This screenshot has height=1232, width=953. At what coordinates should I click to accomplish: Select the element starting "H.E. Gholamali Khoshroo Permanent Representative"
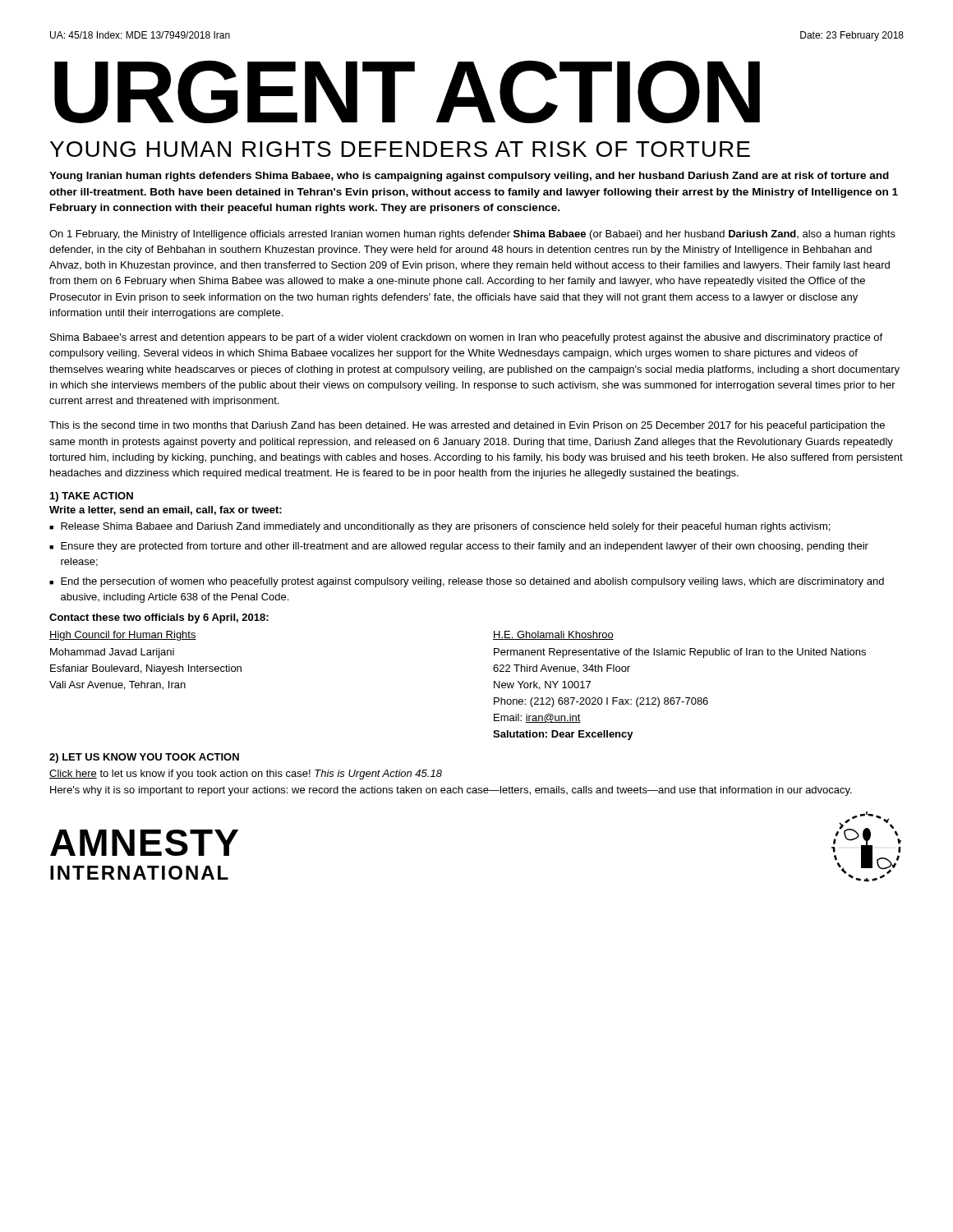tap(553, 635)
